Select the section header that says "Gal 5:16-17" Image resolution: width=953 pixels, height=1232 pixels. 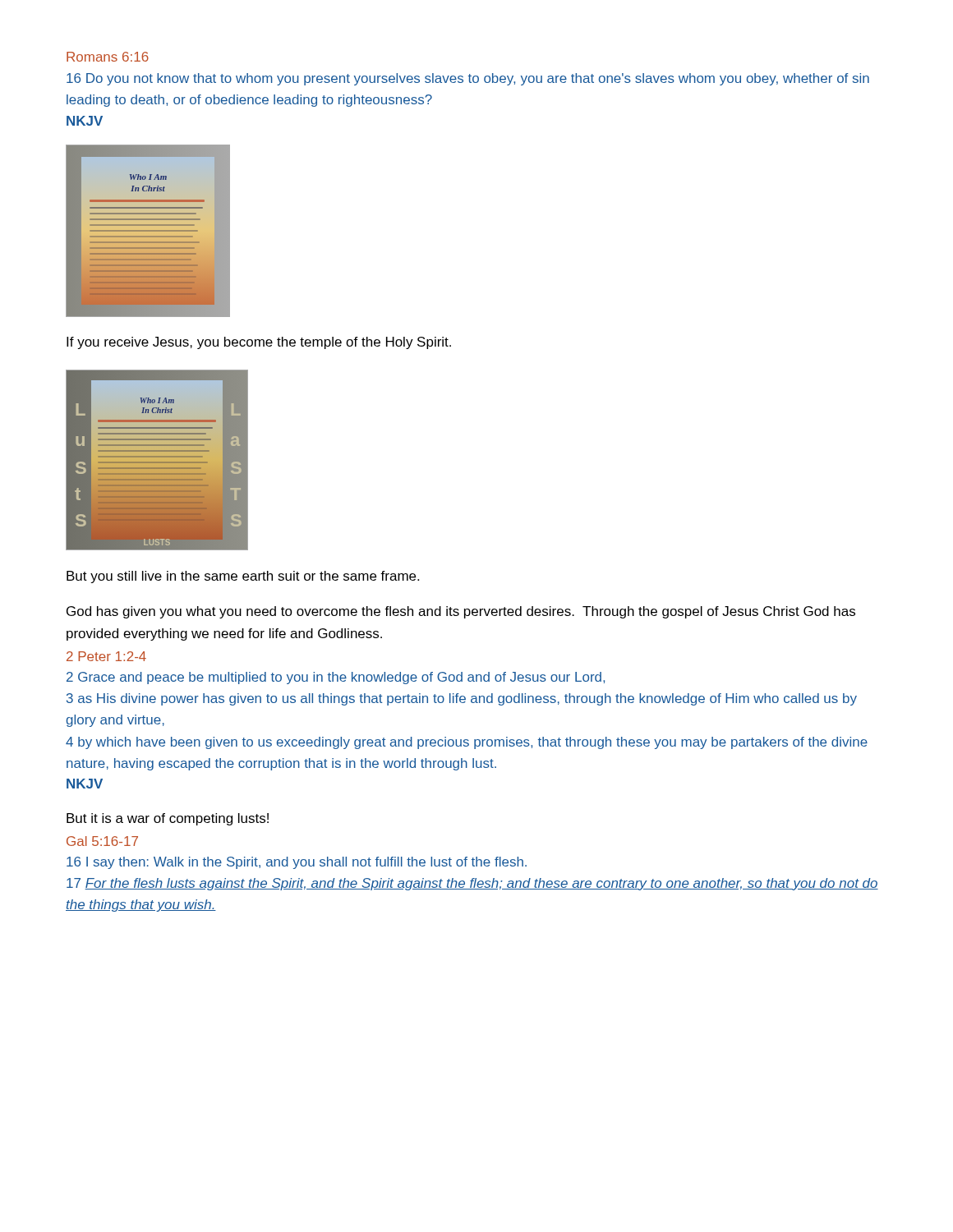[102, 841]
